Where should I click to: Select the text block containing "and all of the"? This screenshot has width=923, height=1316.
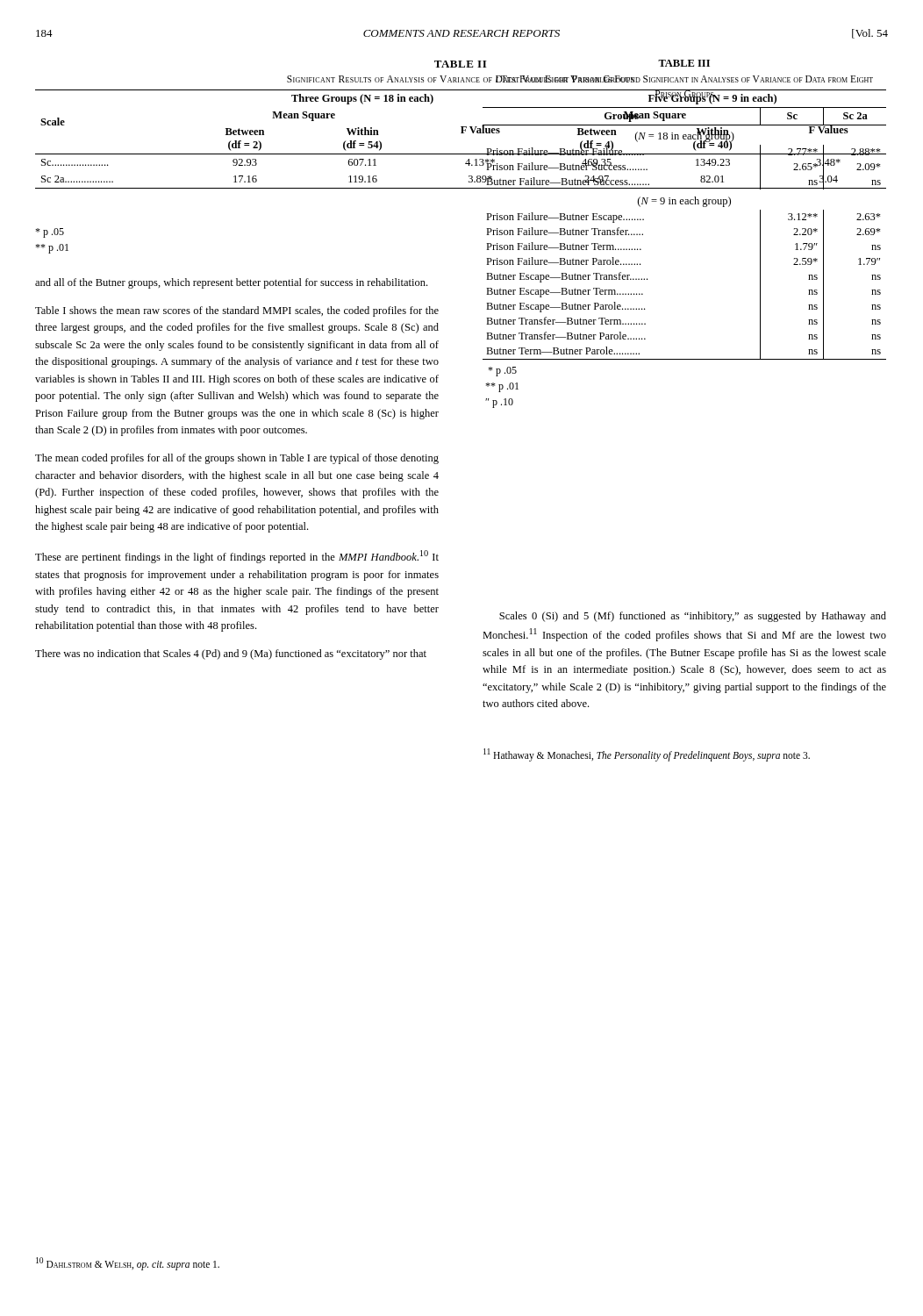click(237, 469)
